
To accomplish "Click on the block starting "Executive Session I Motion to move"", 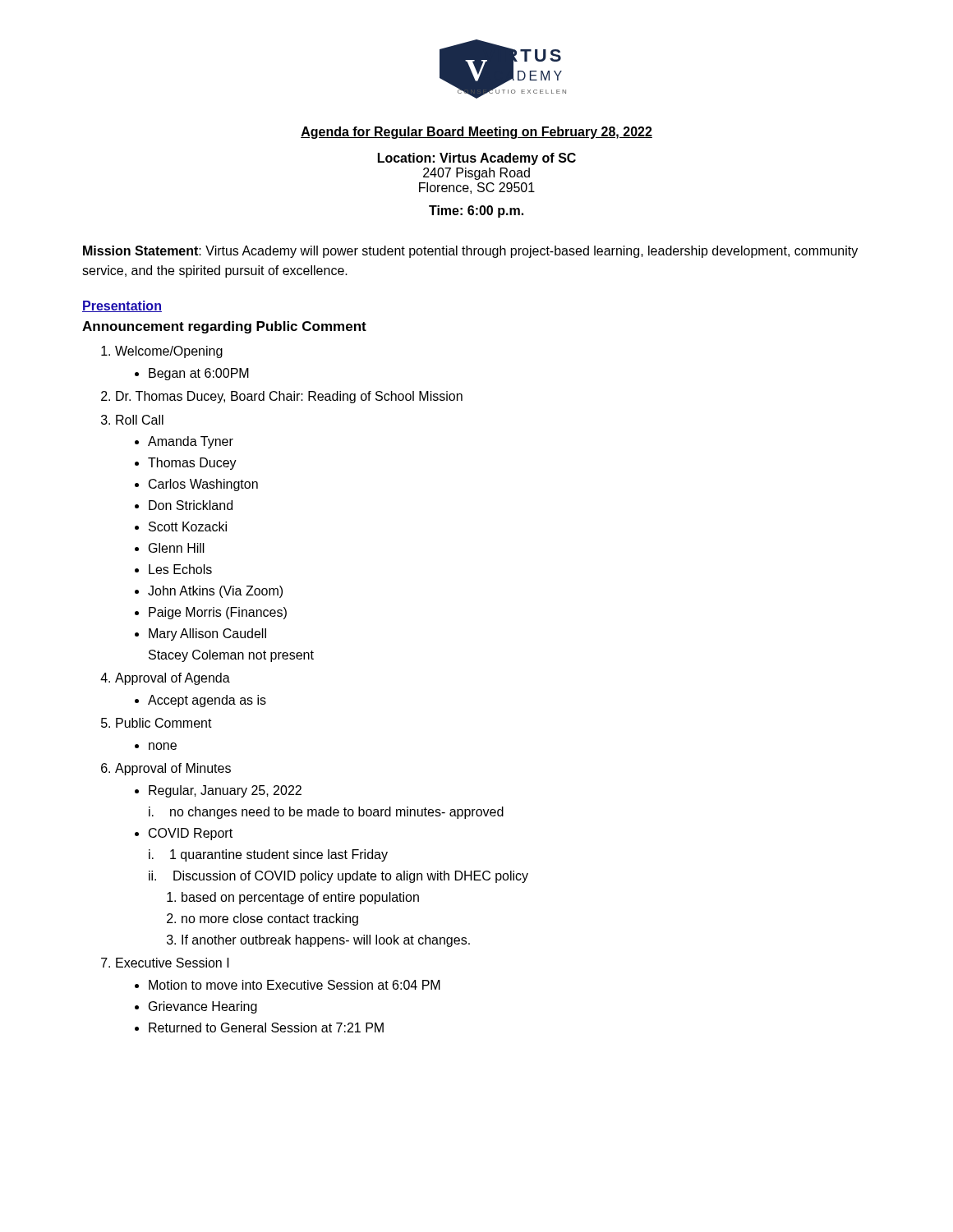I will tap(173, 963).
